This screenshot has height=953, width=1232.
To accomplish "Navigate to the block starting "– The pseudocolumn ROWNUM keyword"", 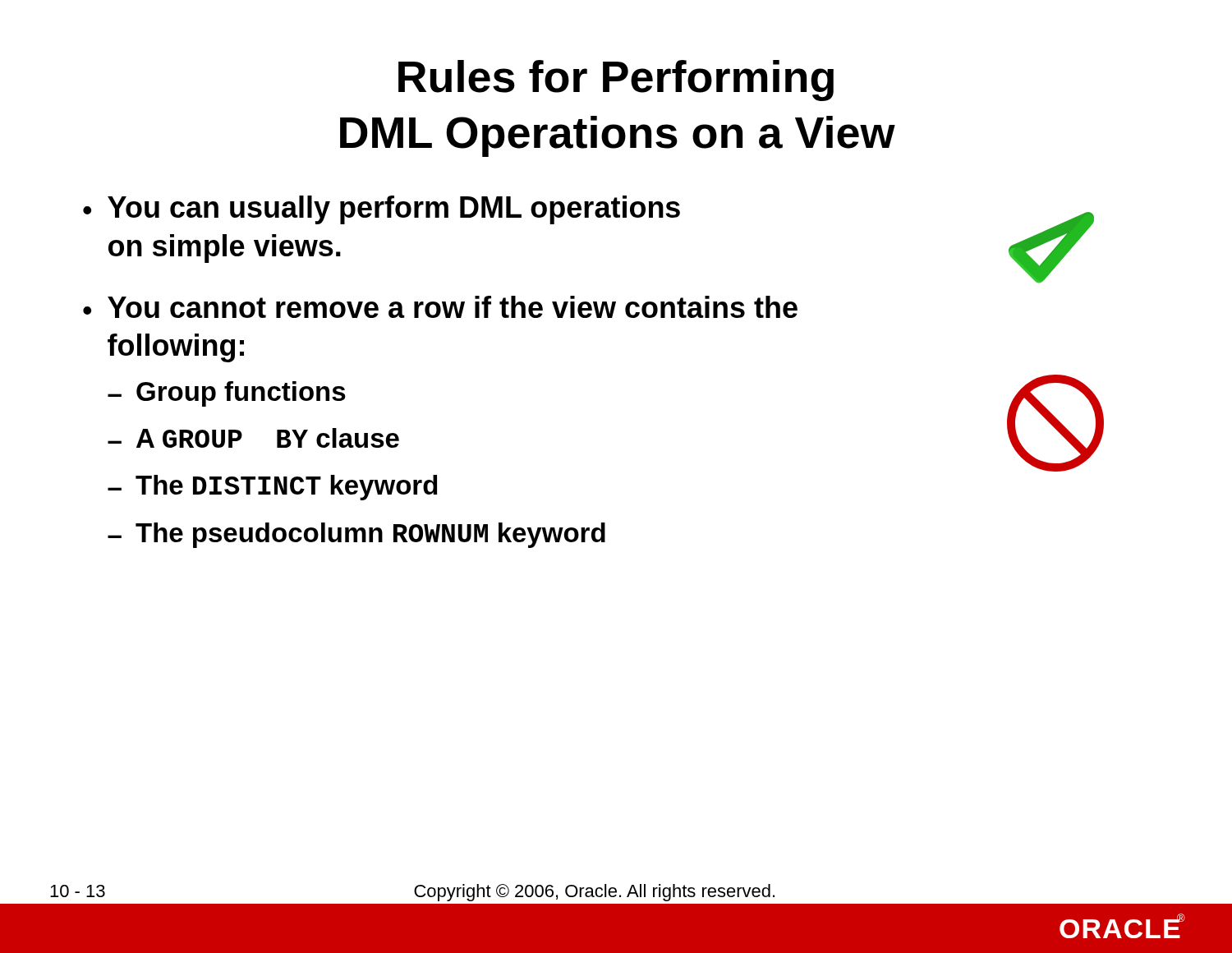I will point(357,535).
